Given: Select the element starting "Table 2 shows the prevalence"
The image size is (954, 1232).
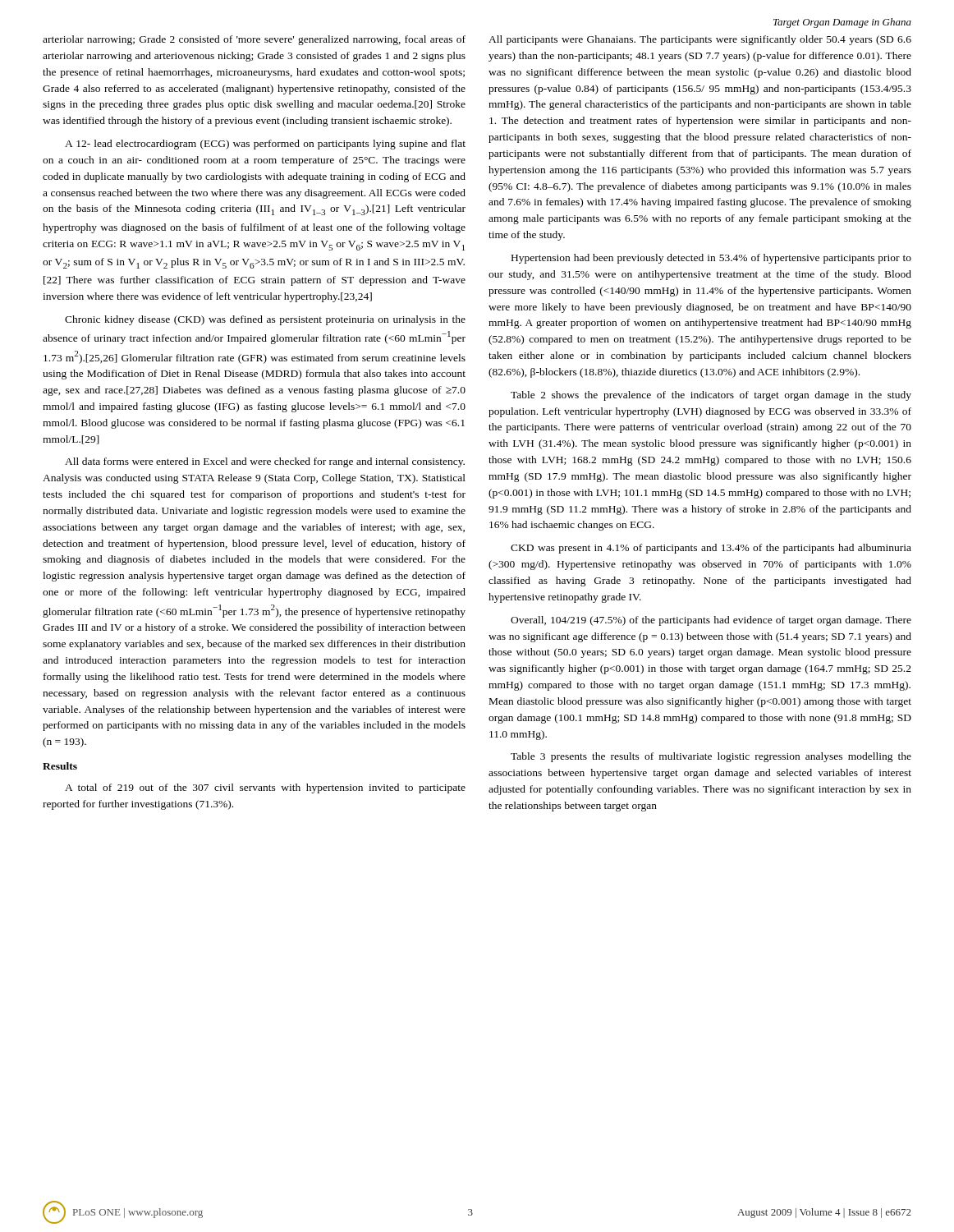Looking at the screenshot, I should coord(700,460).
